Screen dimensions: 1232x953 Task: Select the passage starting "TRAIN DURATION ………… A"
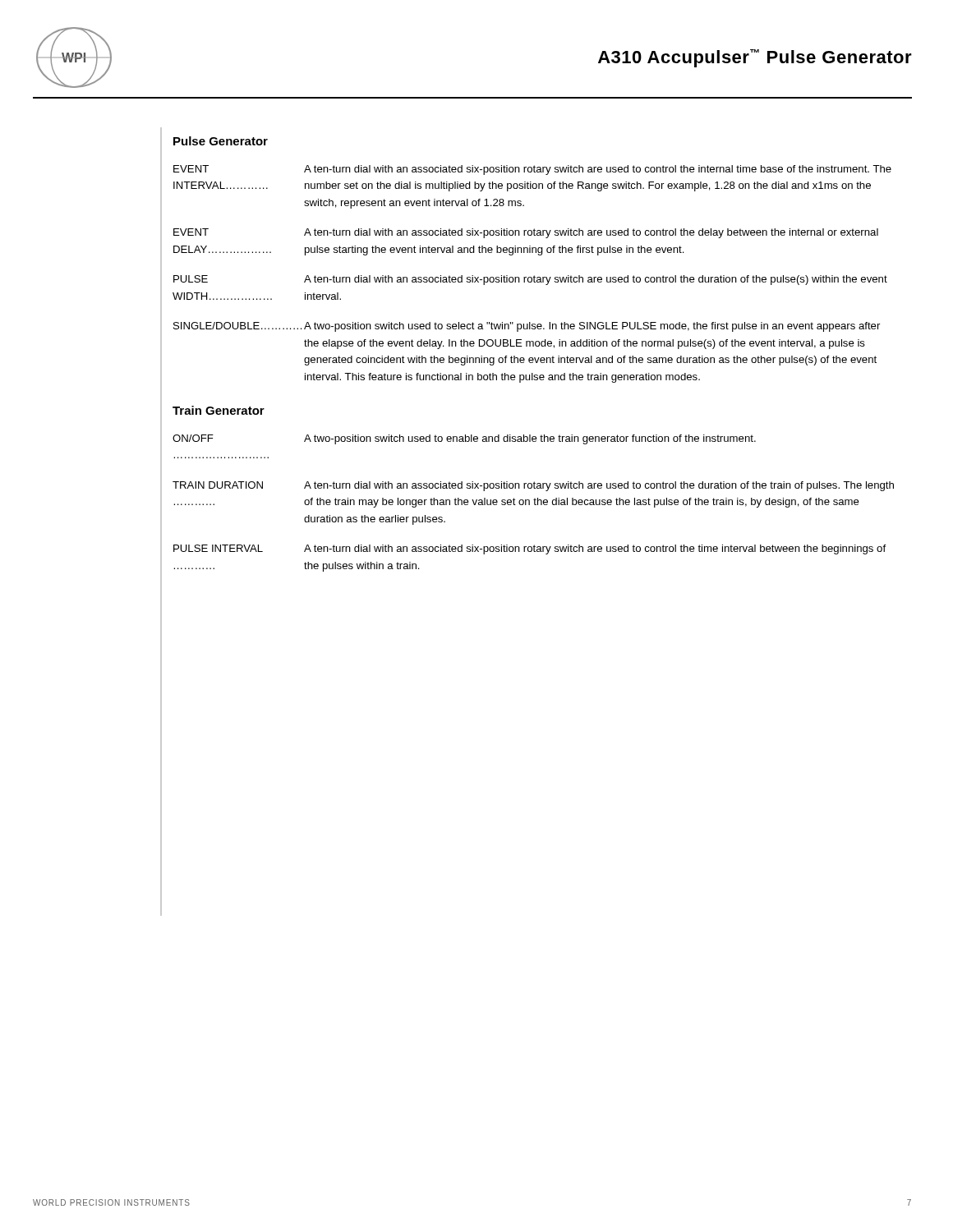coord(534,502)
